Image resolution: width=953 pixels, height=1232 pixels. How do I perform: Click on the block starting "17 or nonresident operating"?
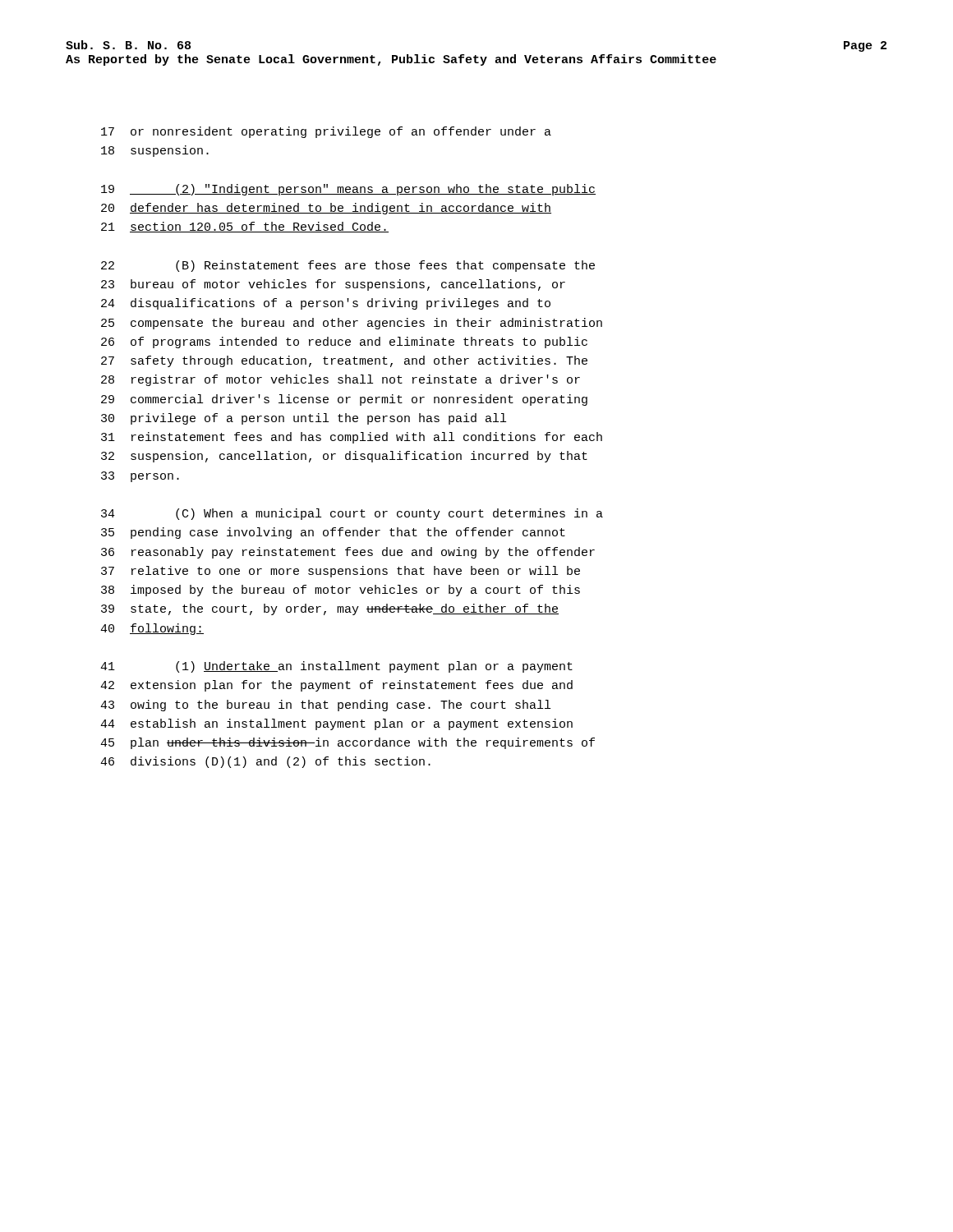[x=476, y=142]
